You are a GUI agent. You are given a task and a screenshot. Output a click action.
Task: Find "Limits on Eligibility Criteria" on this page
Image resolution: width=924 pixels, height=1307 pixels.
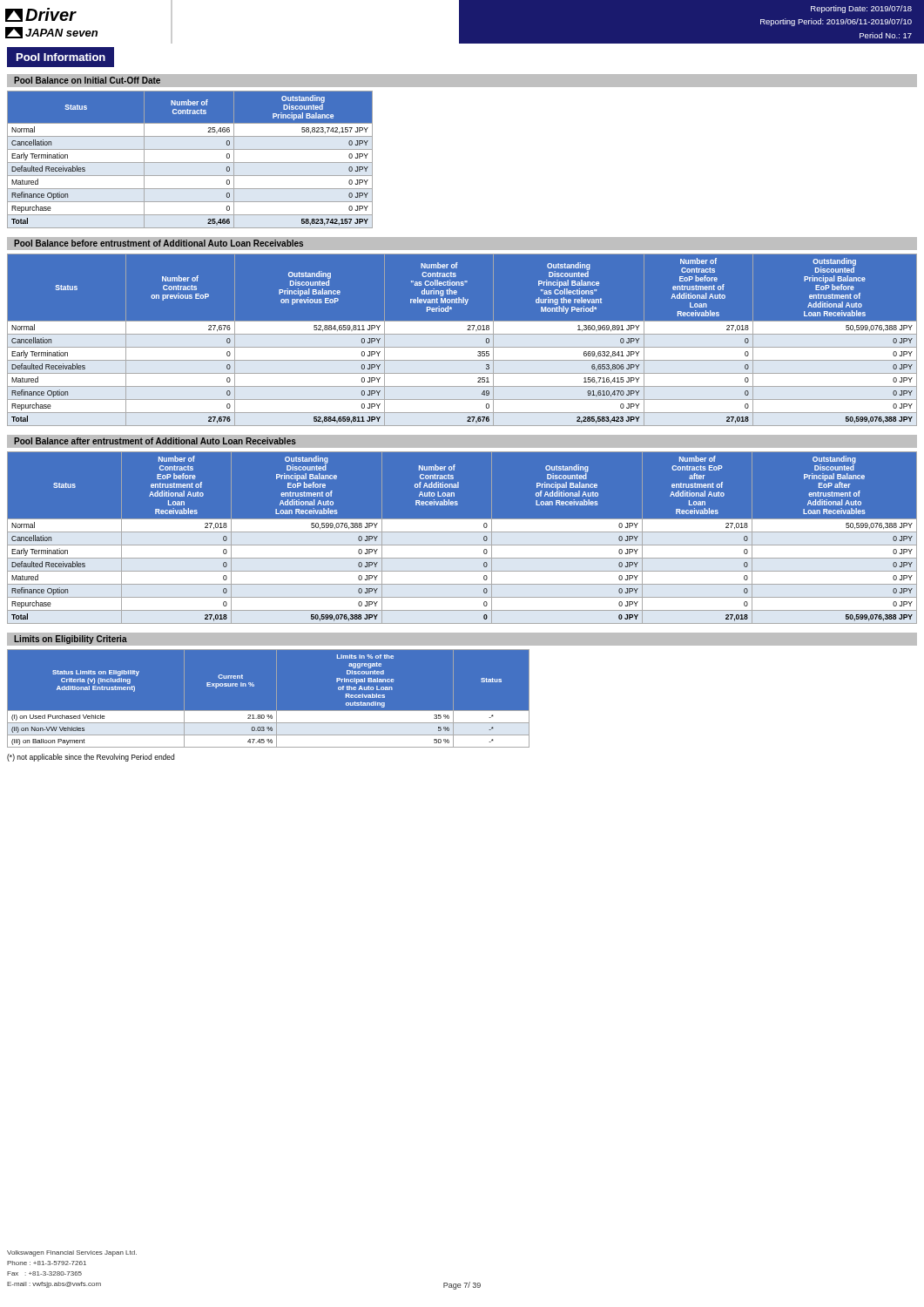click(x=70, y=639)
